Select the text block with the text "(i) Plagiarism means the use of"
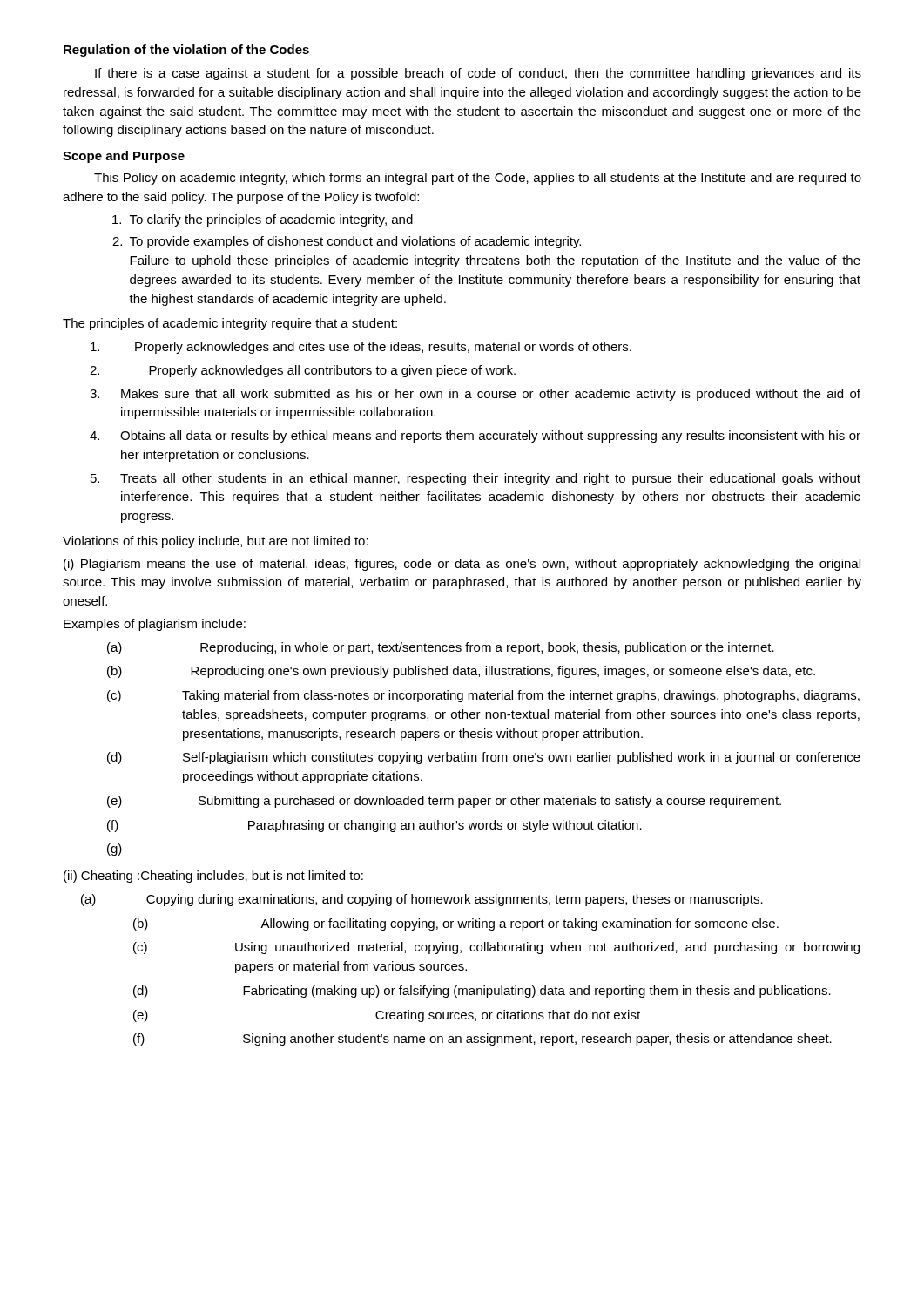The width and height of the screenshot is (924, 1307). point(462,582)
